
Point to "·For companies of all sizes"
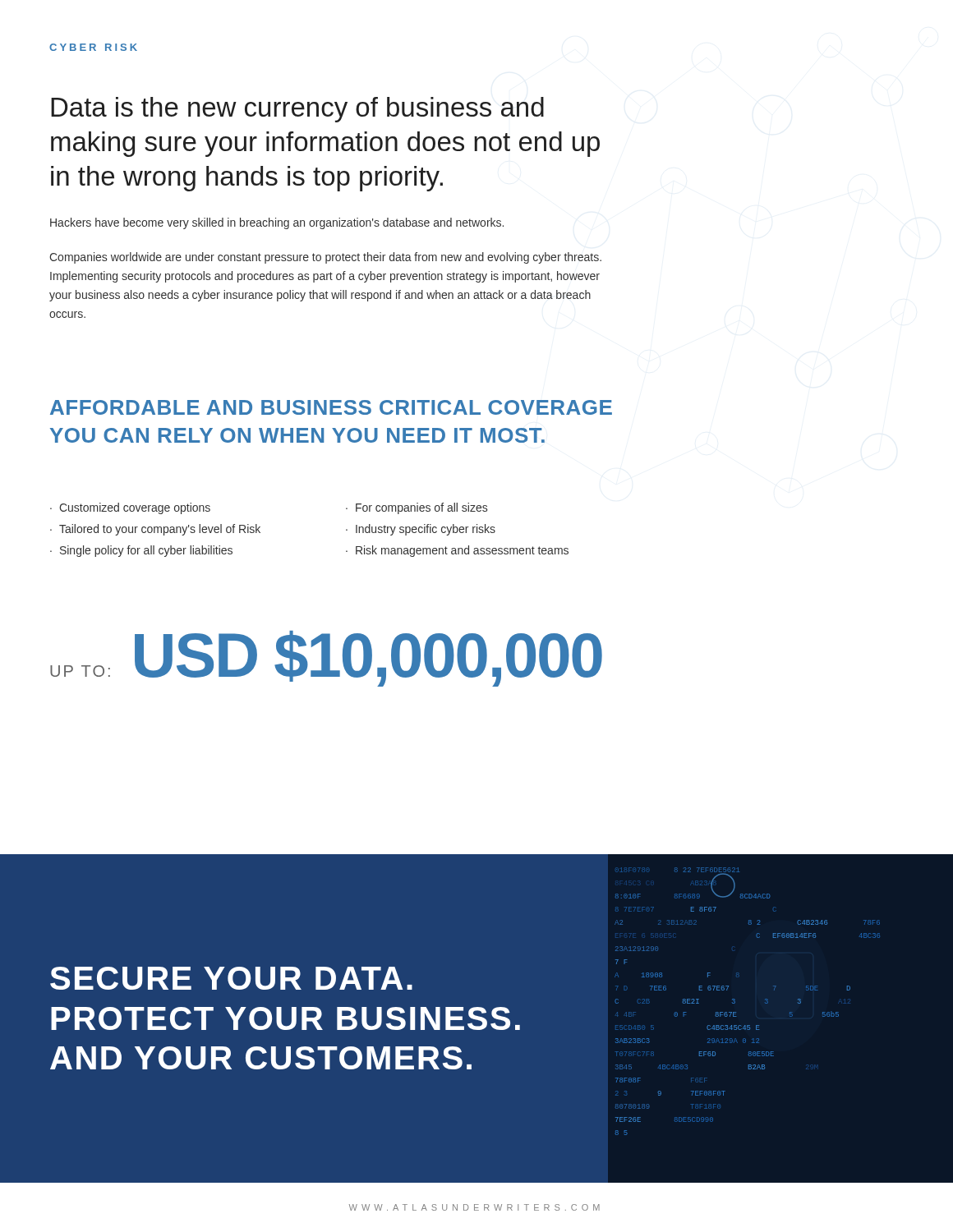pos(416,508)
